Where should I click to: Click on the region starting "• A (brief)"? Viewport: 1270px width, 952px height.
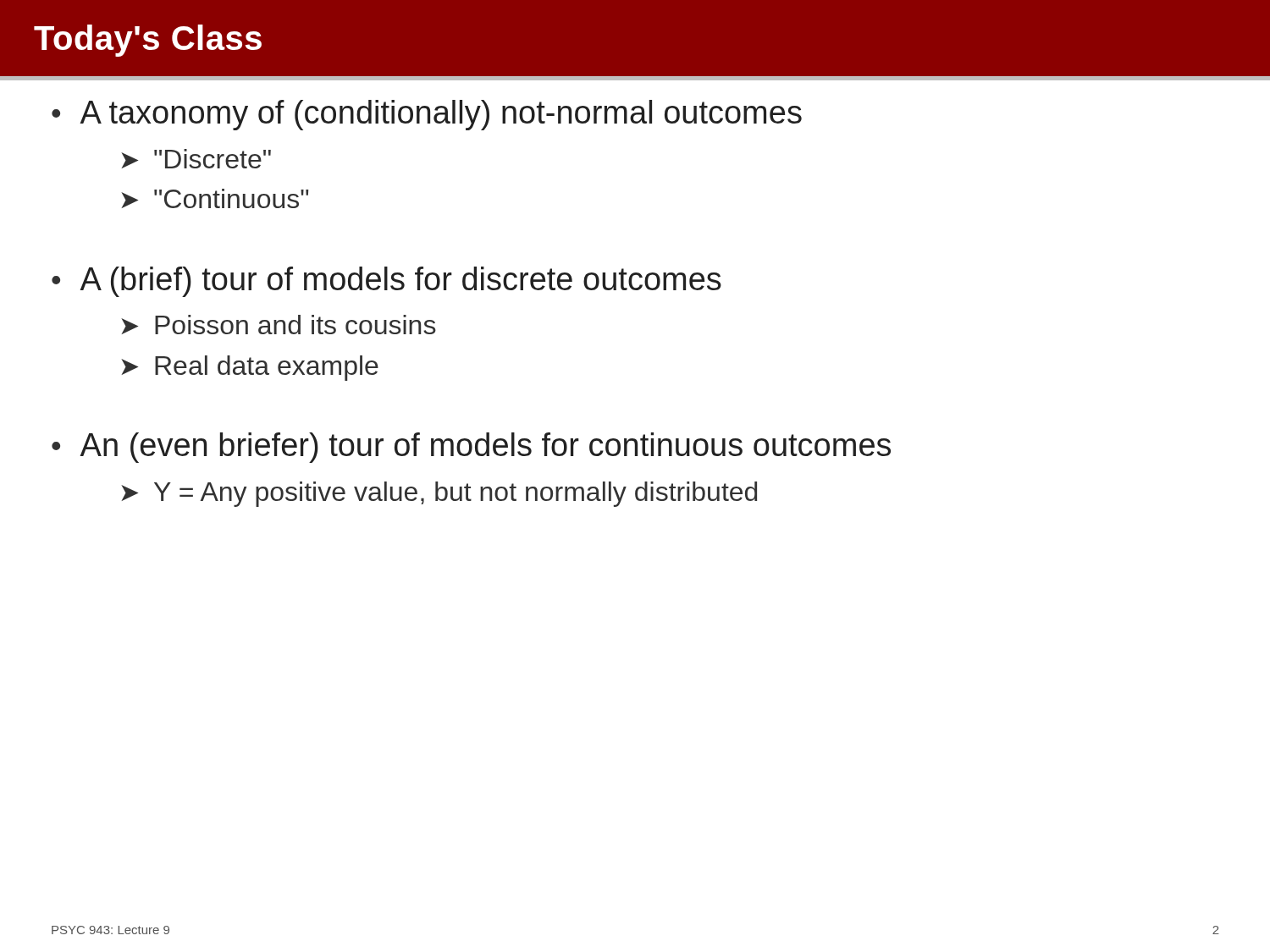click(x=386, y=280)
